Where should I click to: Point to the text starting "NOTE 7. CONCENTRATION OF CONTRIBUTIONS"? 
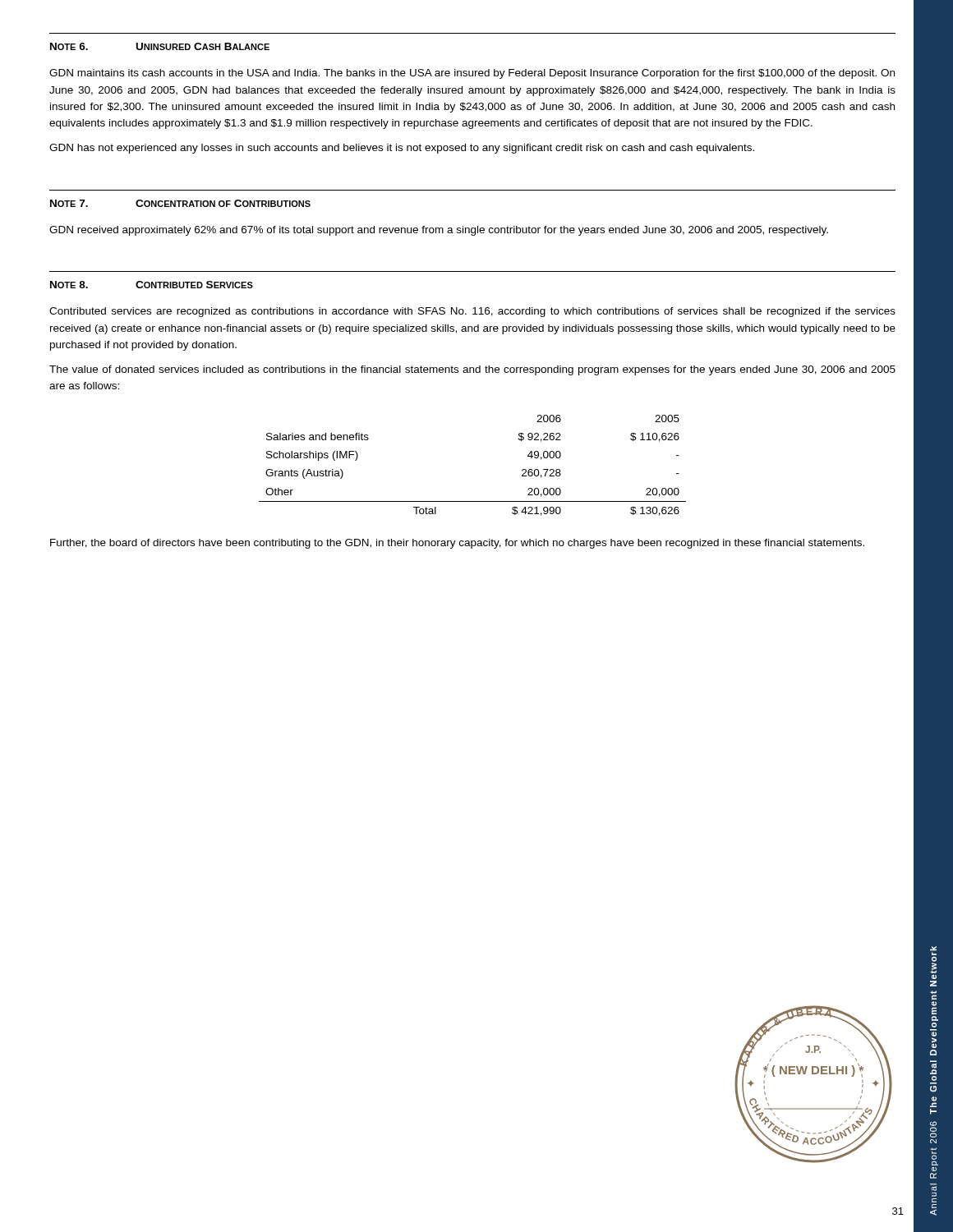180,203
